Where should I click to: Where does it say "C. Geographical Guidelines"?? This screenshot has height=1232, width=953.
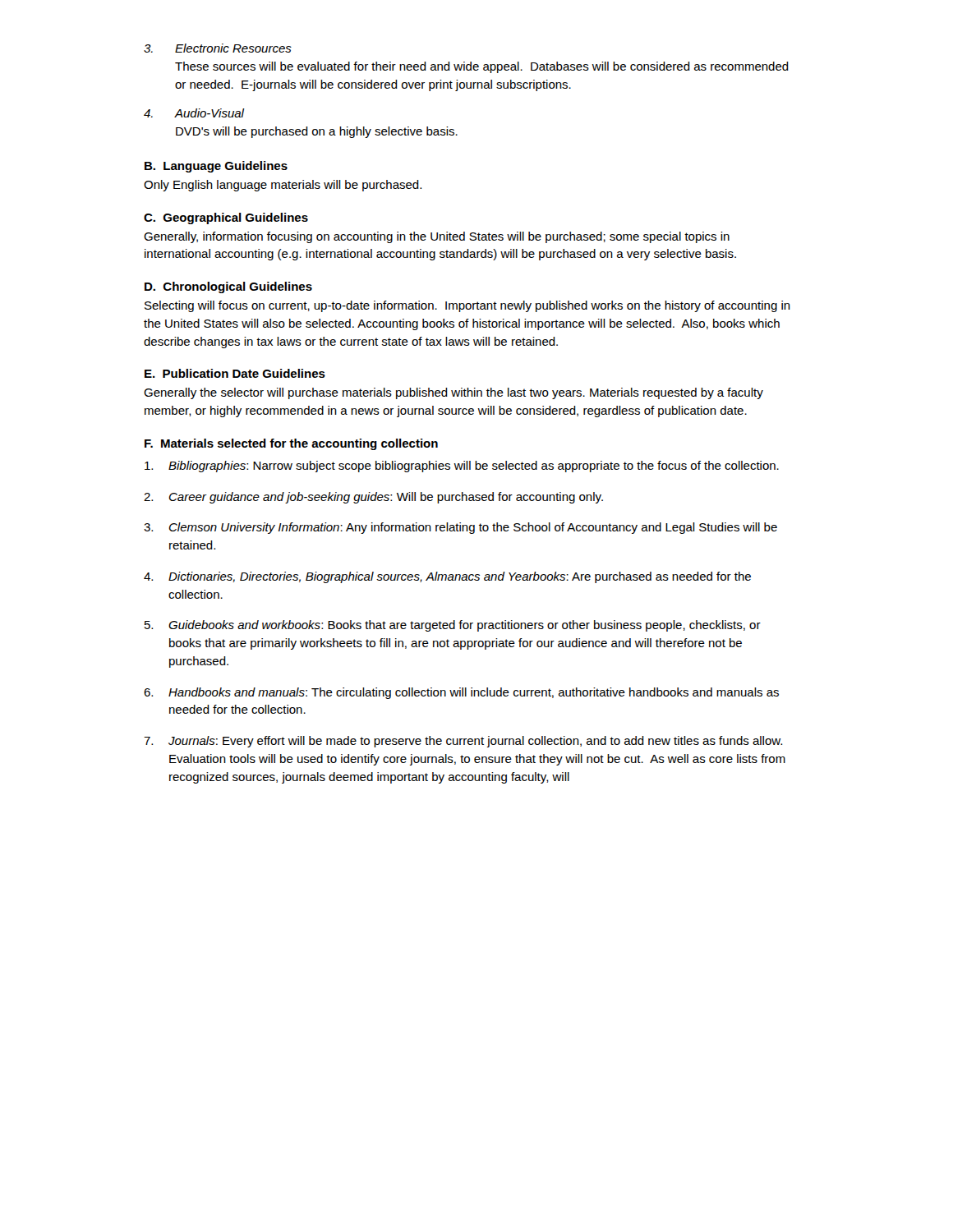point(226,217)
